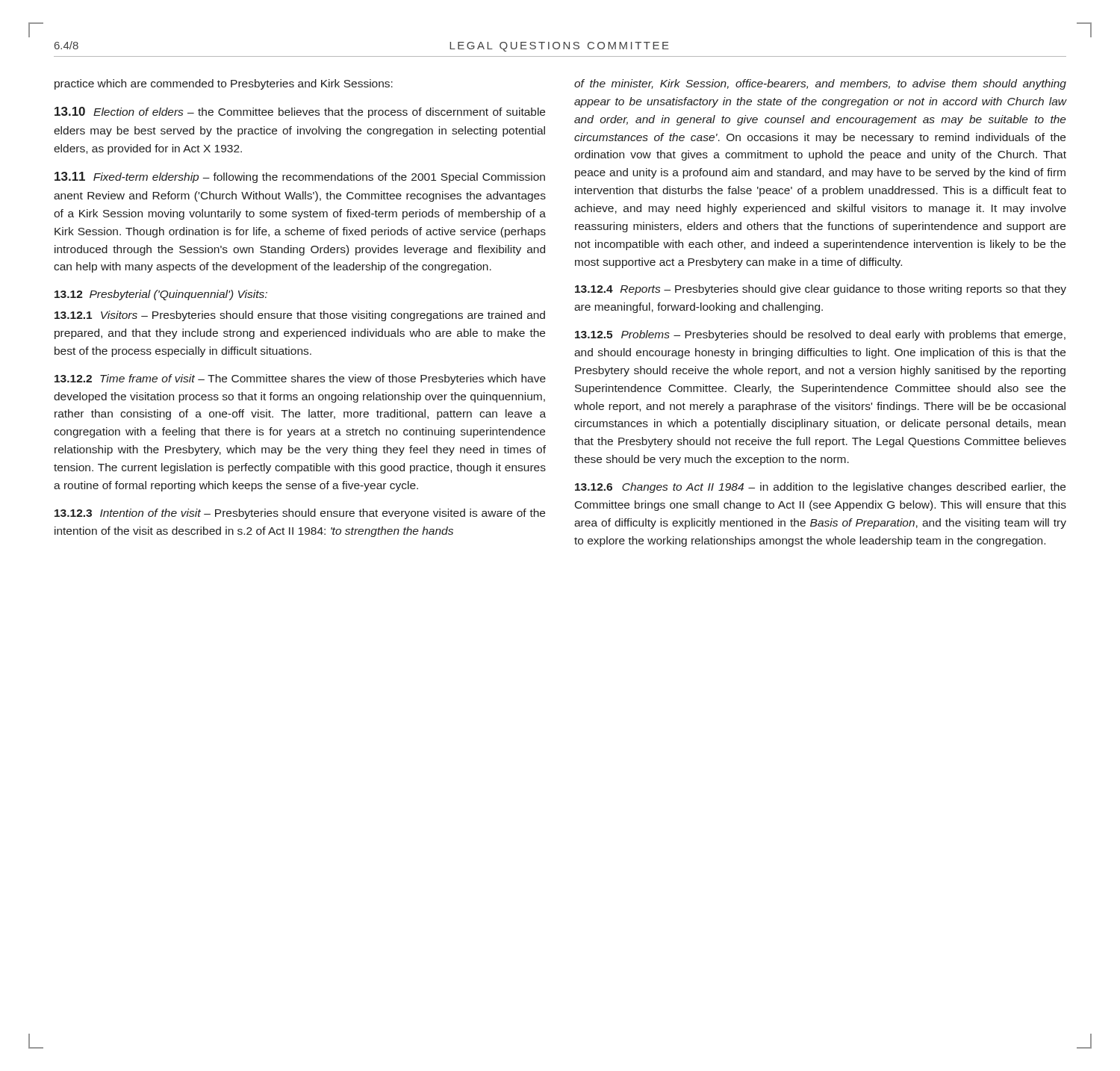Screen dimensions: 1071x1120
Task: Point to the text block starting "12.4 Reports –"
Action: [820, 298]
